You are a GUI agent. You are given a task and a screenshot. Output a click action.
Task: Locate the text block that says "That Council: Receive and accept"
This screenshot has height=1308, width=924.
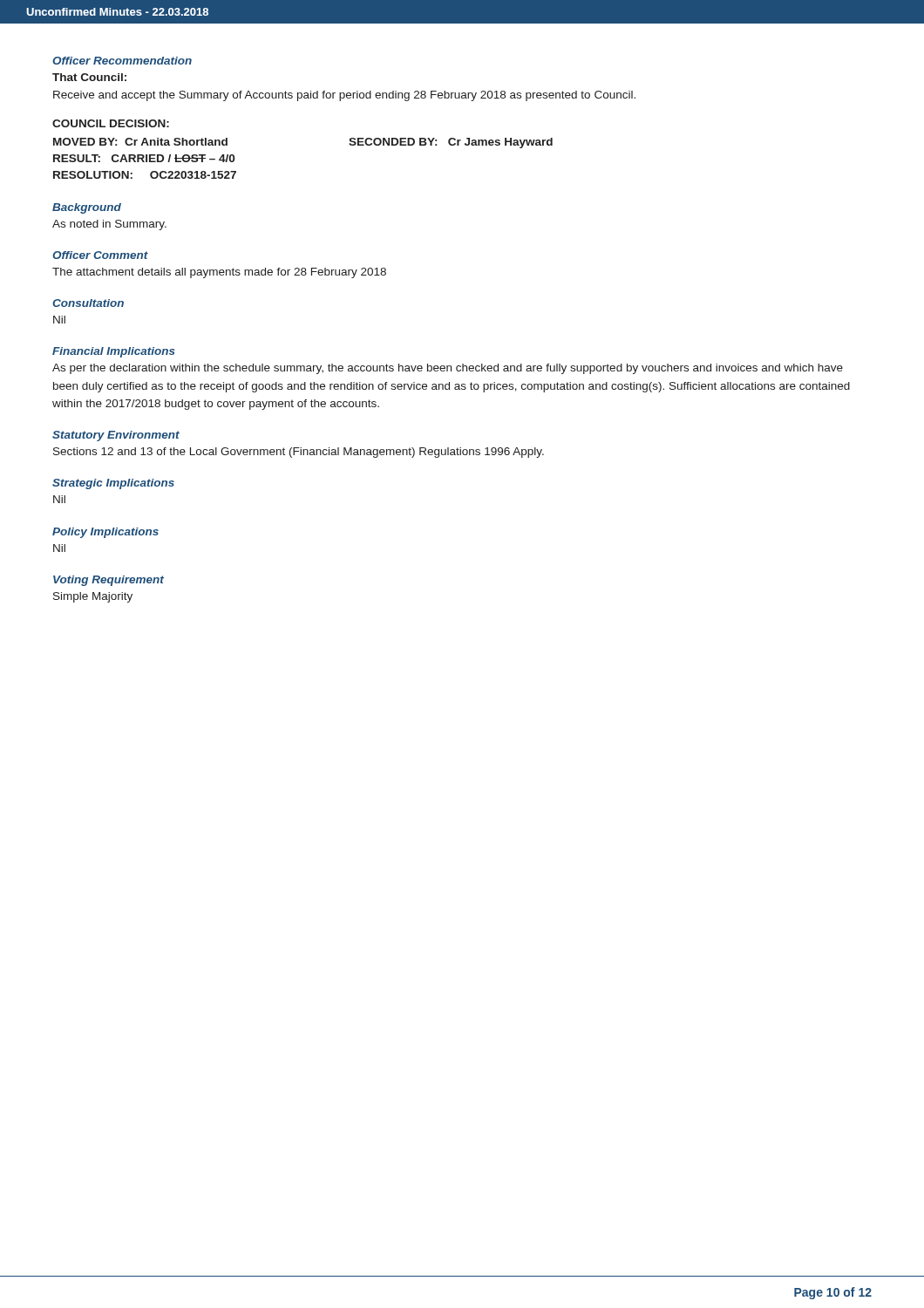344,86
